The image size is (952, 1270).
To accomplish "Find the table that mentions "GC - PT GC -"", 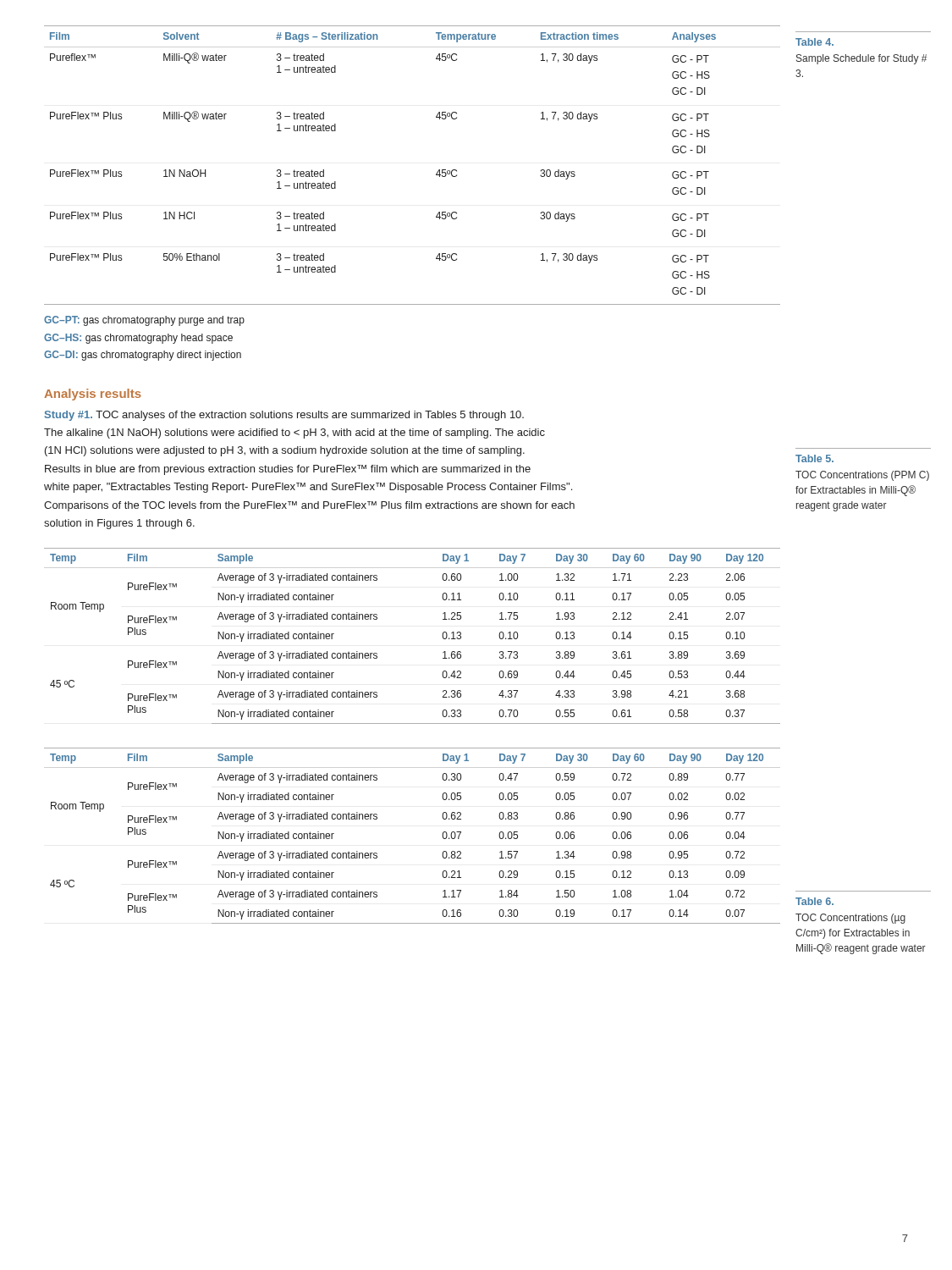I will point(412,165).
